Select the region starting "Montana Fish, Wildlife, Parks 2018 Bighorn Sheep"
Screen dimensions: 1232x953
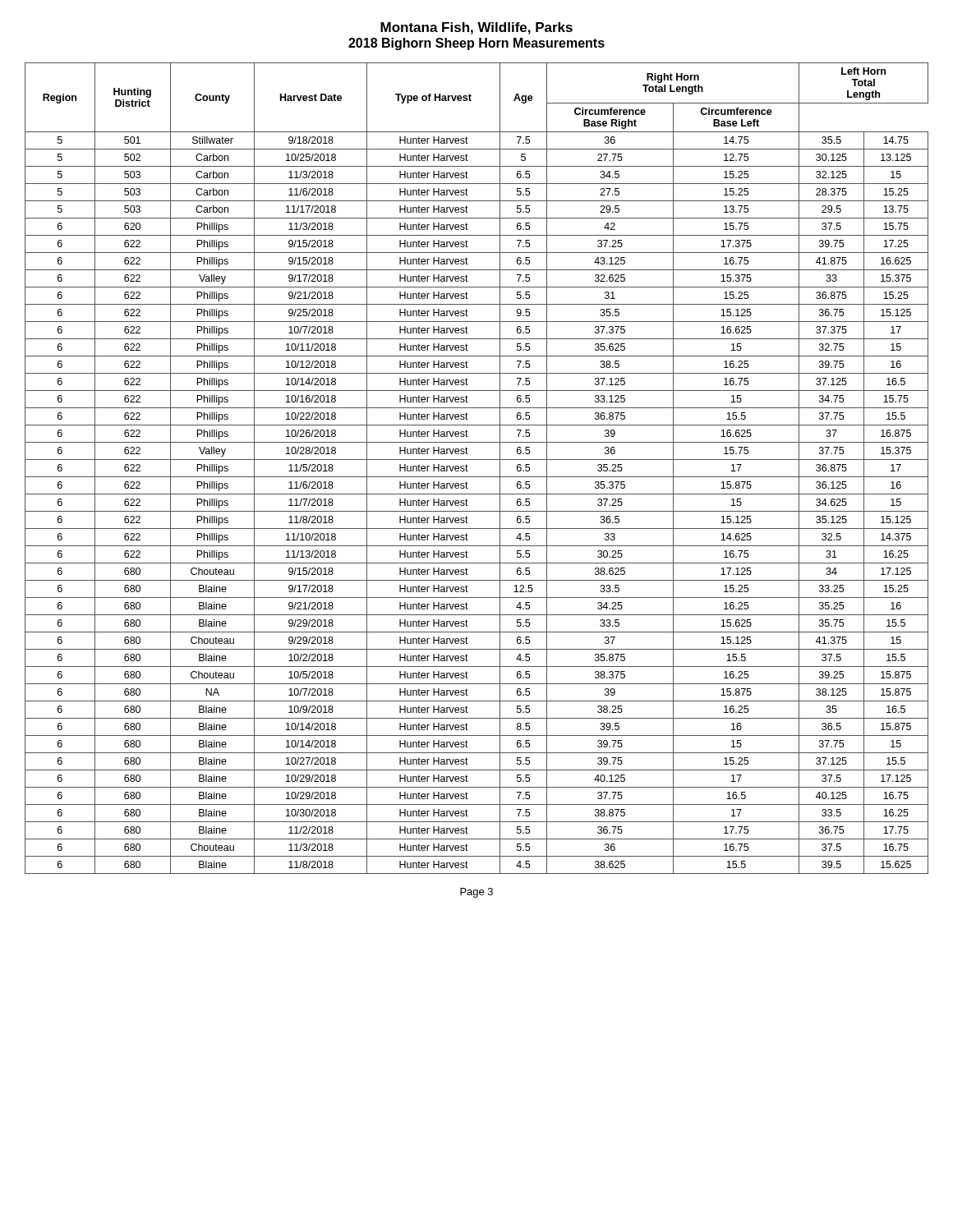pyautogui.click(x=476, y=35)
